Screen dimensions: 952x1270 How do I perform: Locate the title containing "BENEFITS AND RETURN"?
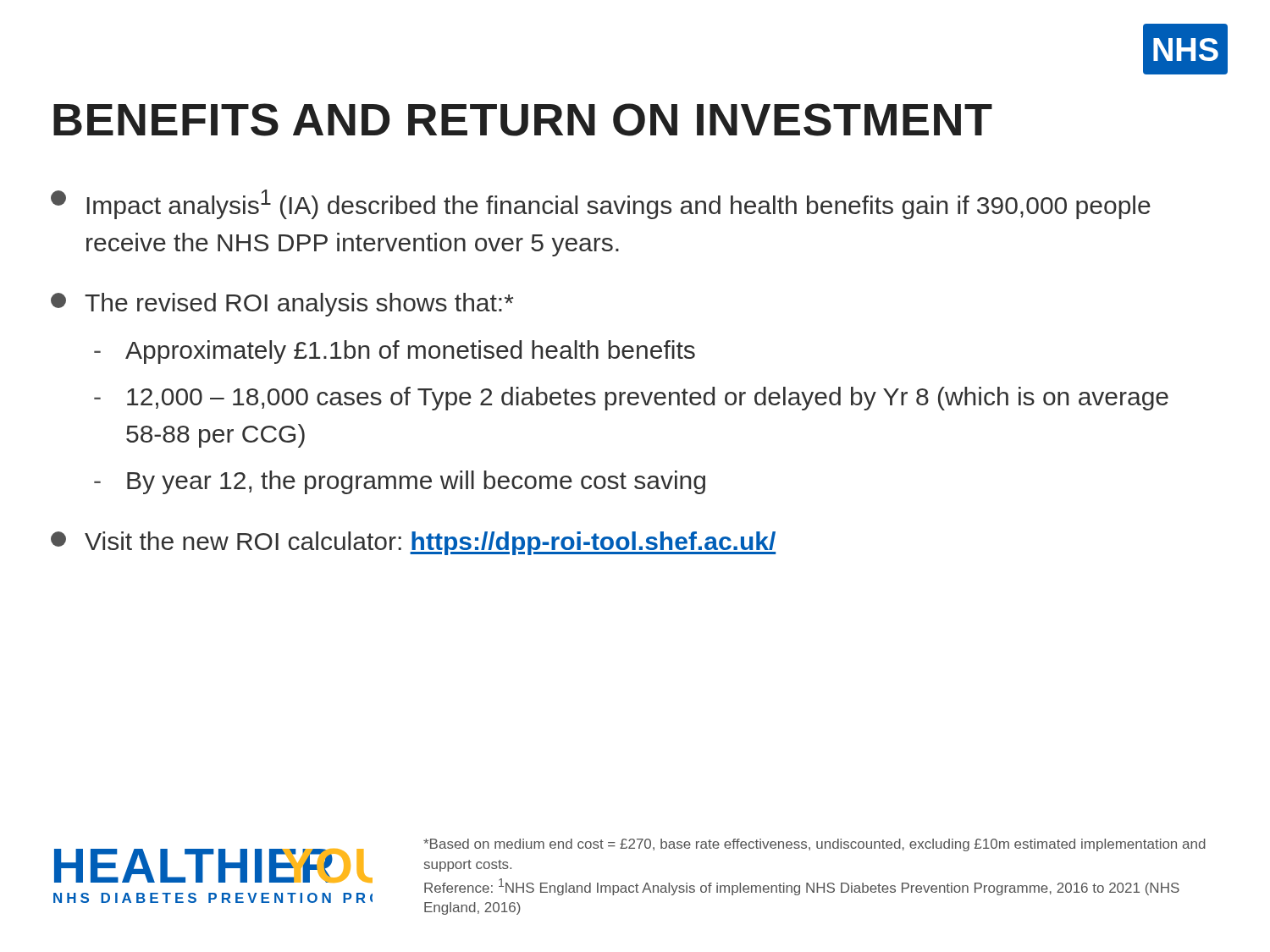[593, 119]
